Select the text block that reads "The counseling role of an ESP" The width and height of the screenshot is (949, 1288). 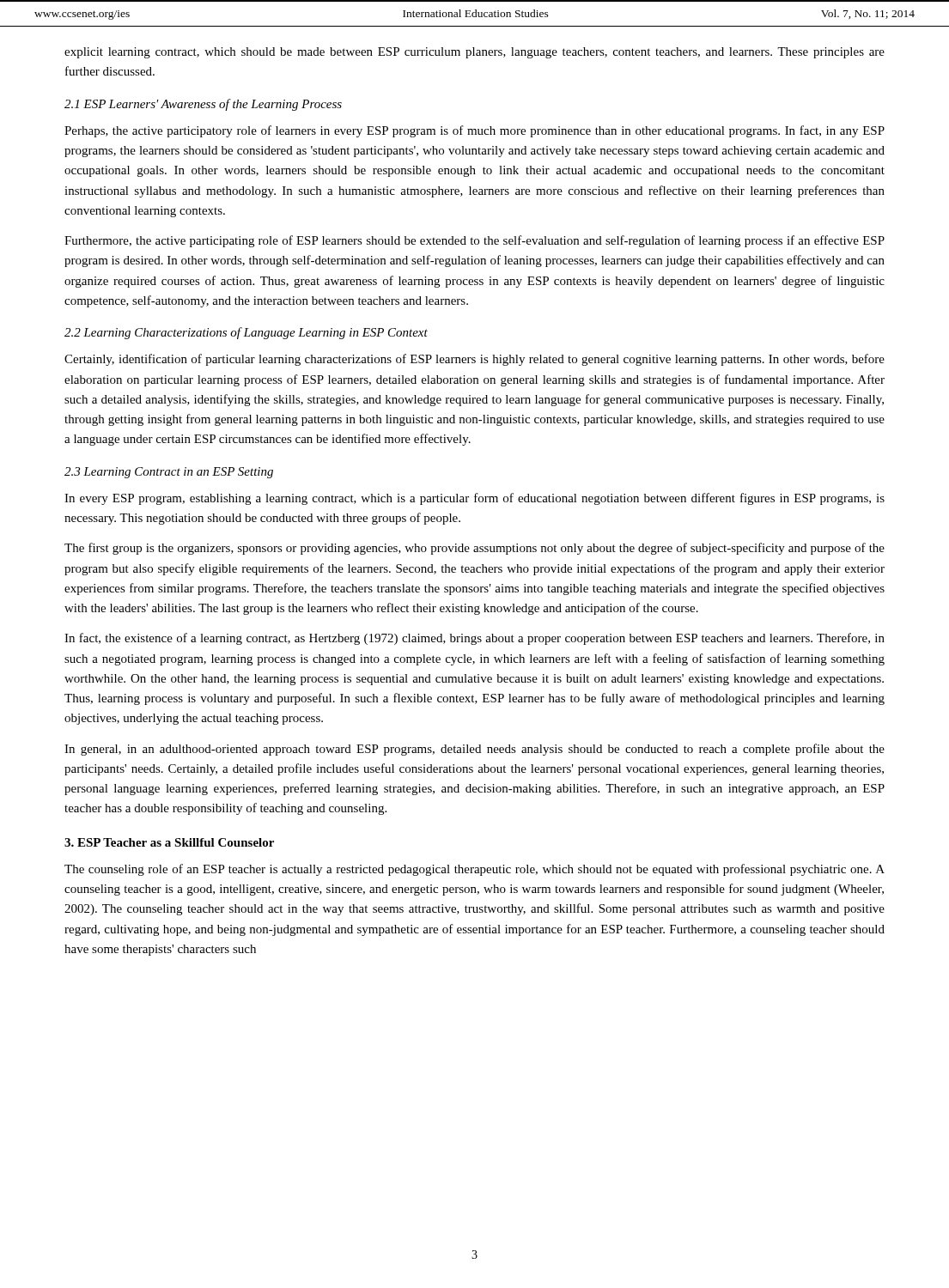(x=474, y=909)
